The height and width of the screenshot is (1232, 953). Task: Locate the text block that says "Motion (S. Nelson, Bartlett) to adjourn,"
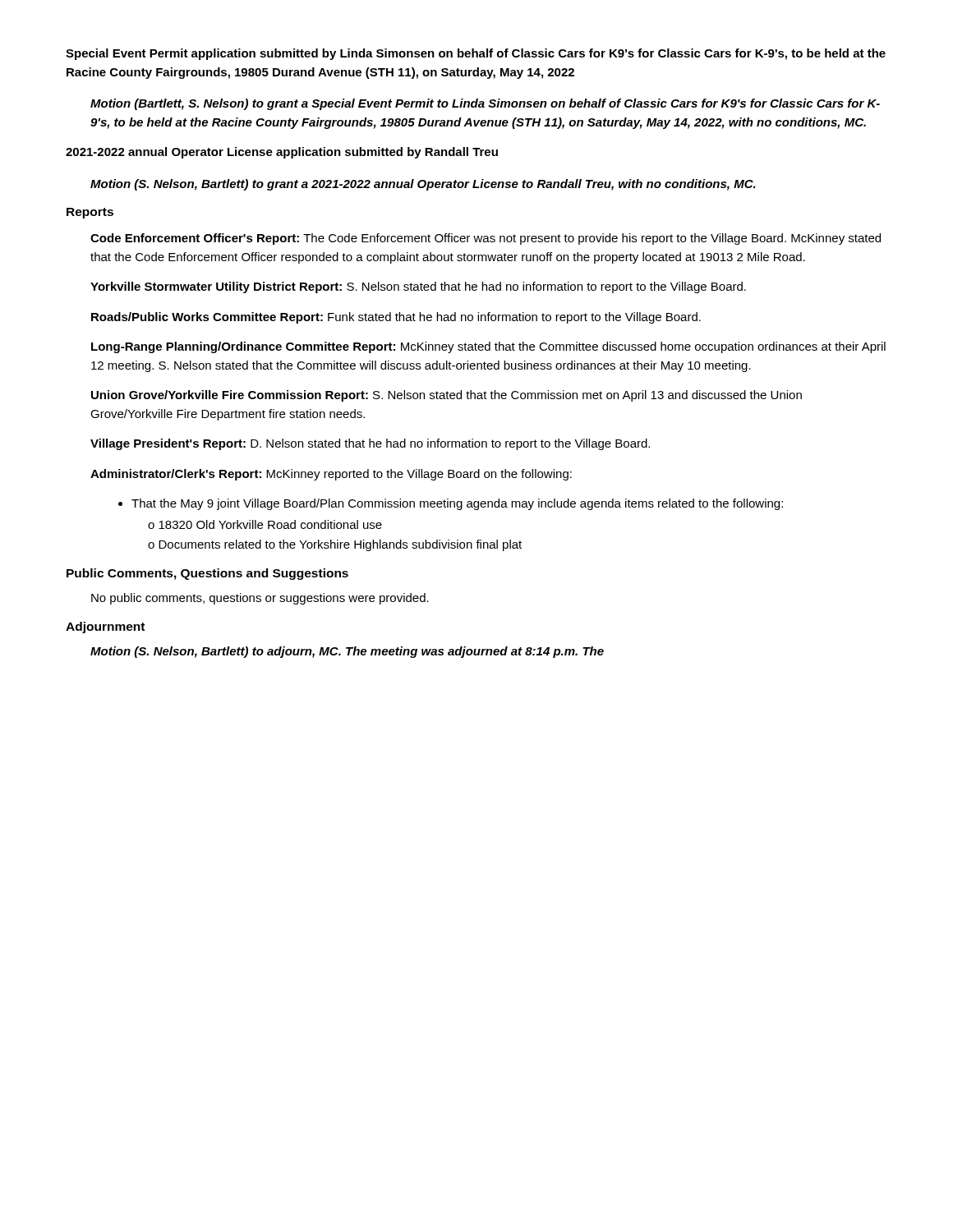tap(347, 651)
